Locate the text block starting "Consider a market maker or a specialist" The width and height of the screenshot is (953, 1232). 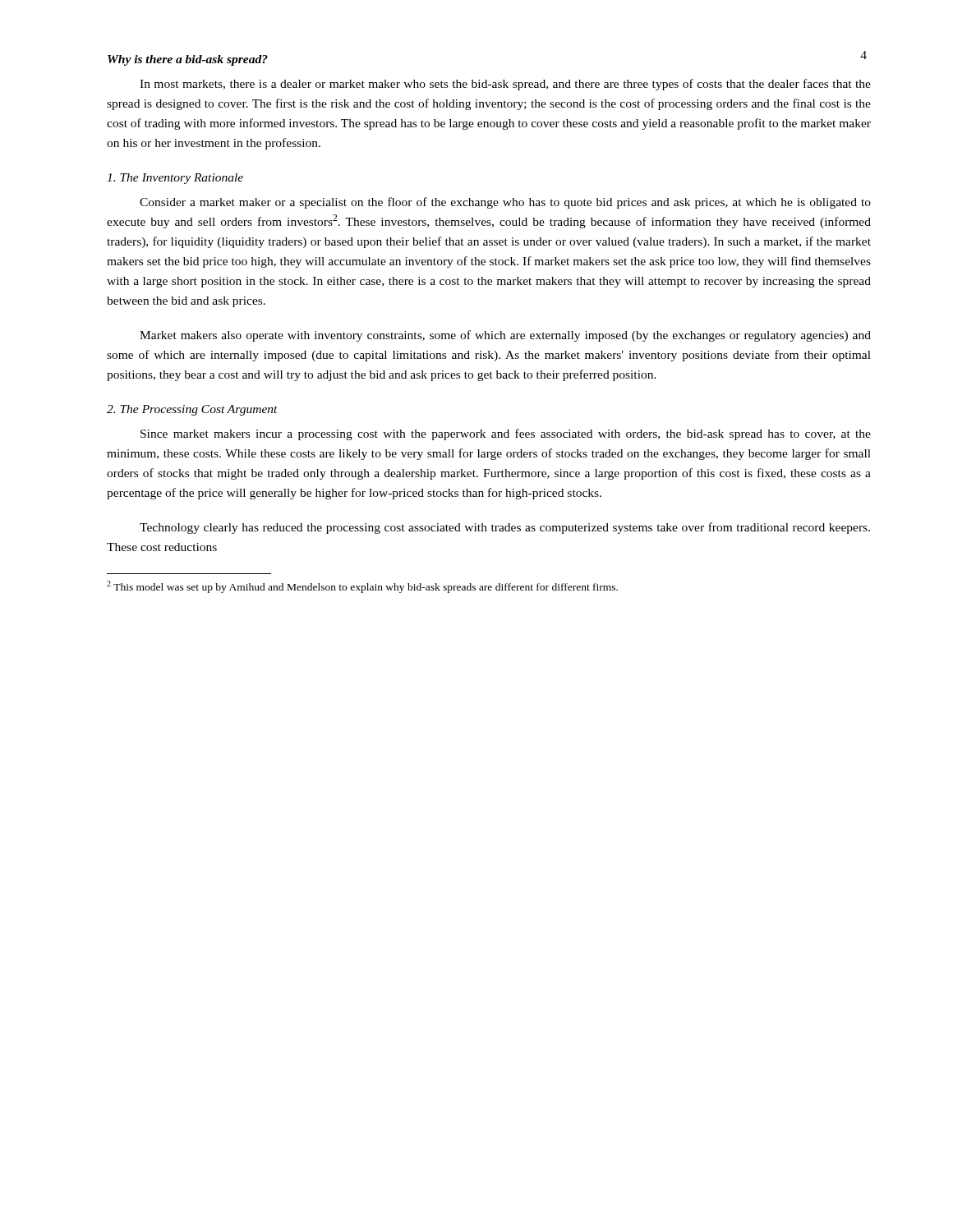tap(489, 251)
